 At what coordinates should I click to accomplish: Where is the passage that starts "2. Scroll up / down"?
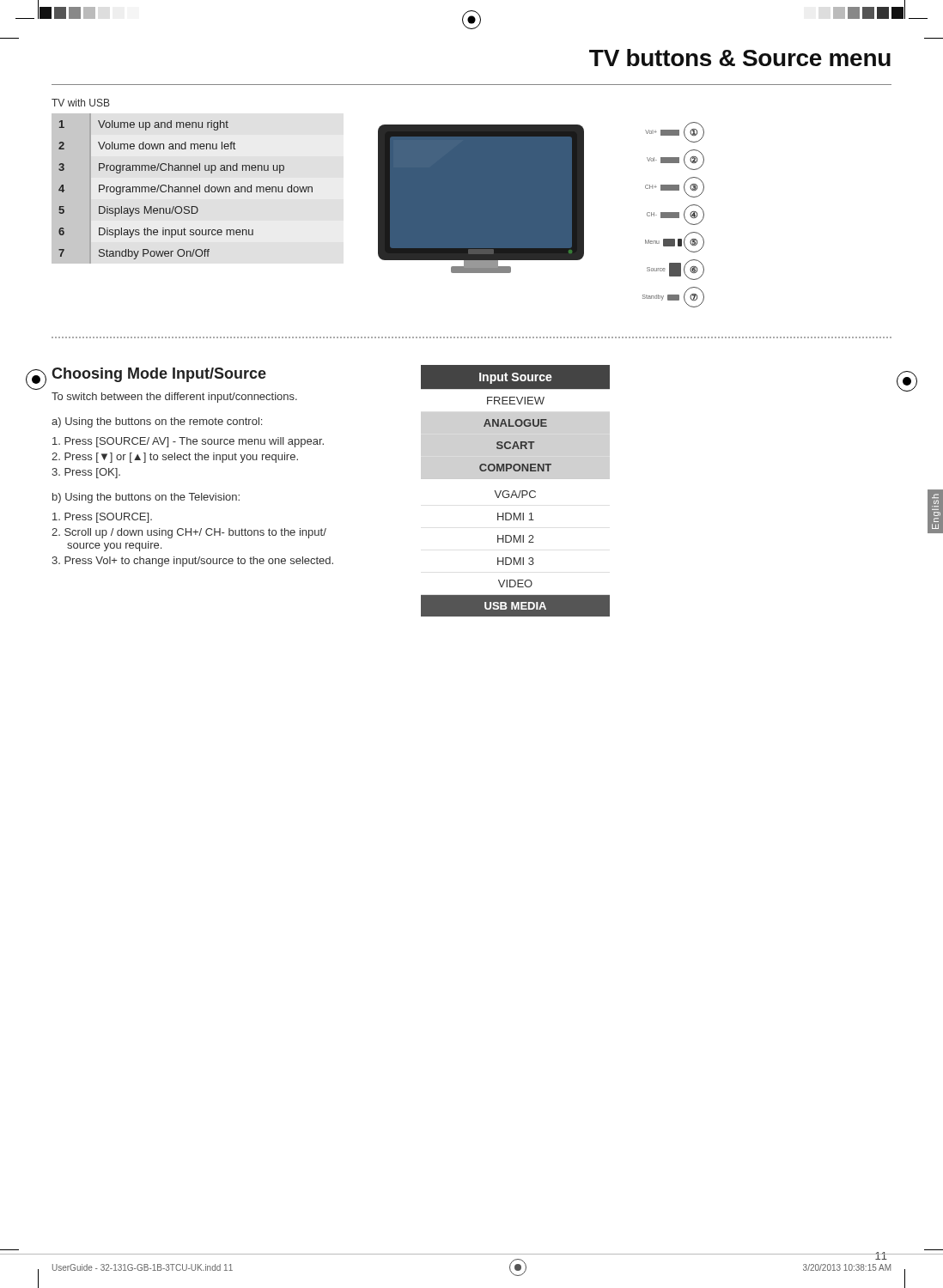click(x=189, y=538)
